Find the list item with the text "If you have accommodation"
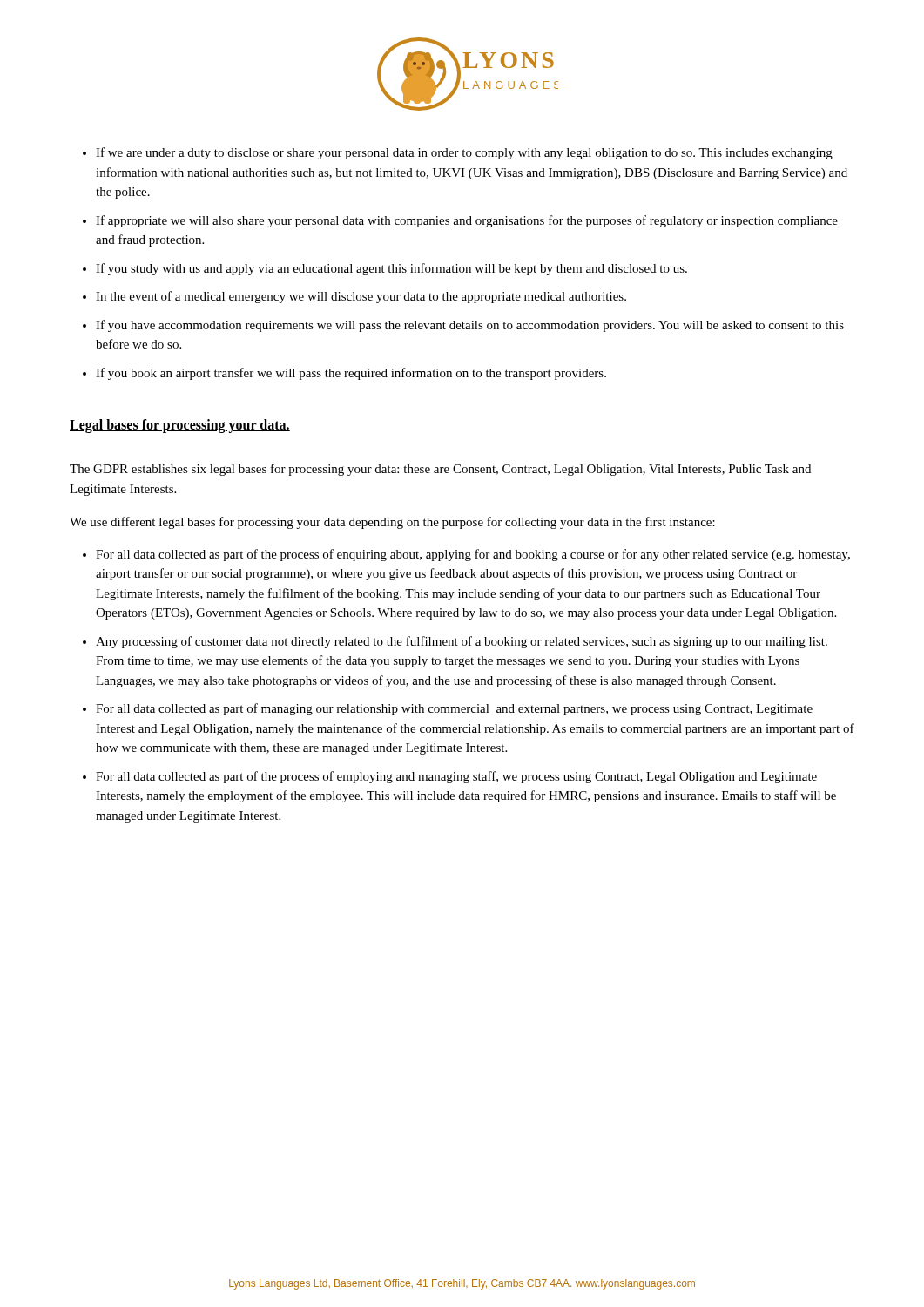This screenshot has height=1307, width=924. pos(470,334)
